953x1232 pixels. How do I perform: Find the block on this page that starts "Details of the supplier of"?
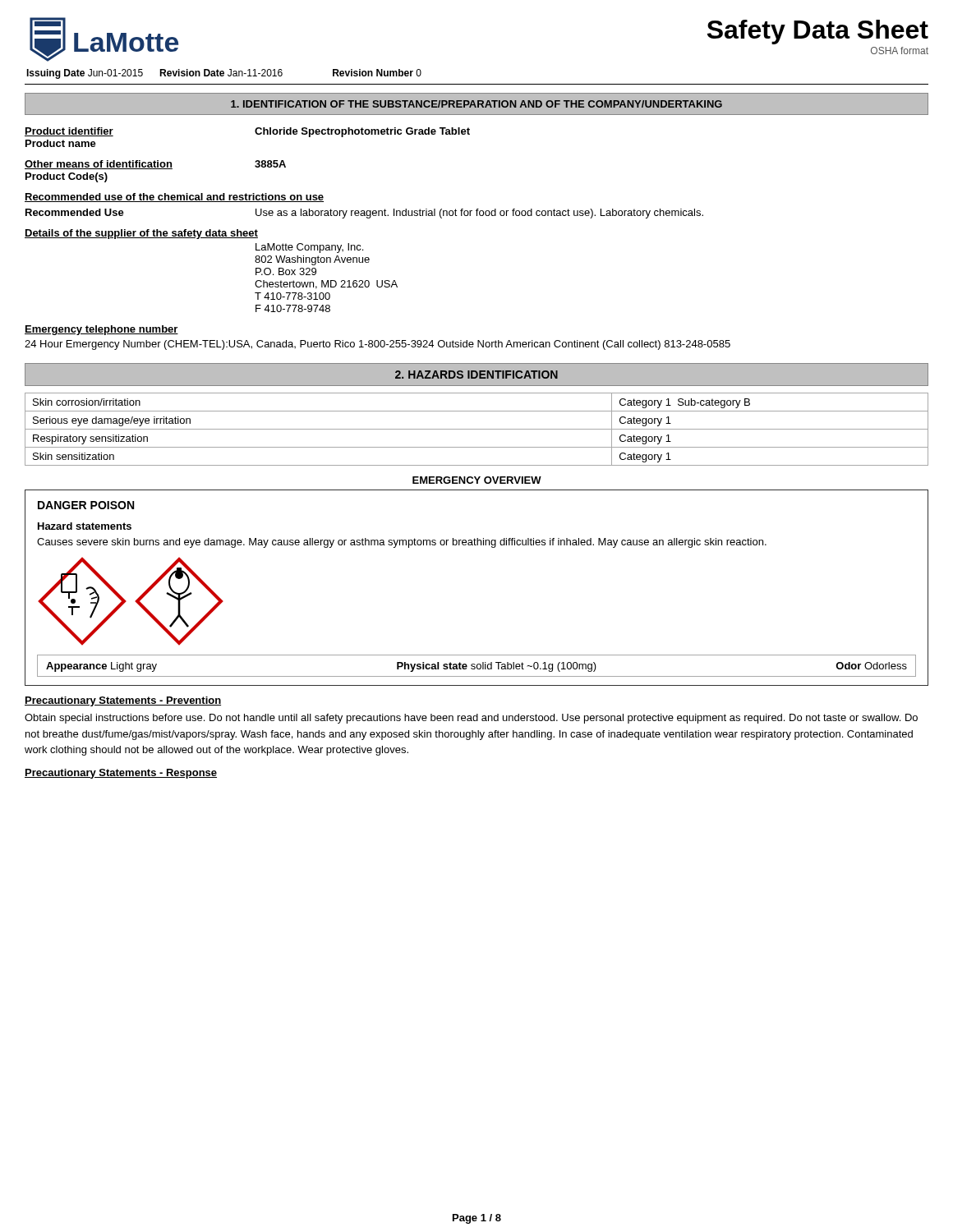(x=141, y=234)
